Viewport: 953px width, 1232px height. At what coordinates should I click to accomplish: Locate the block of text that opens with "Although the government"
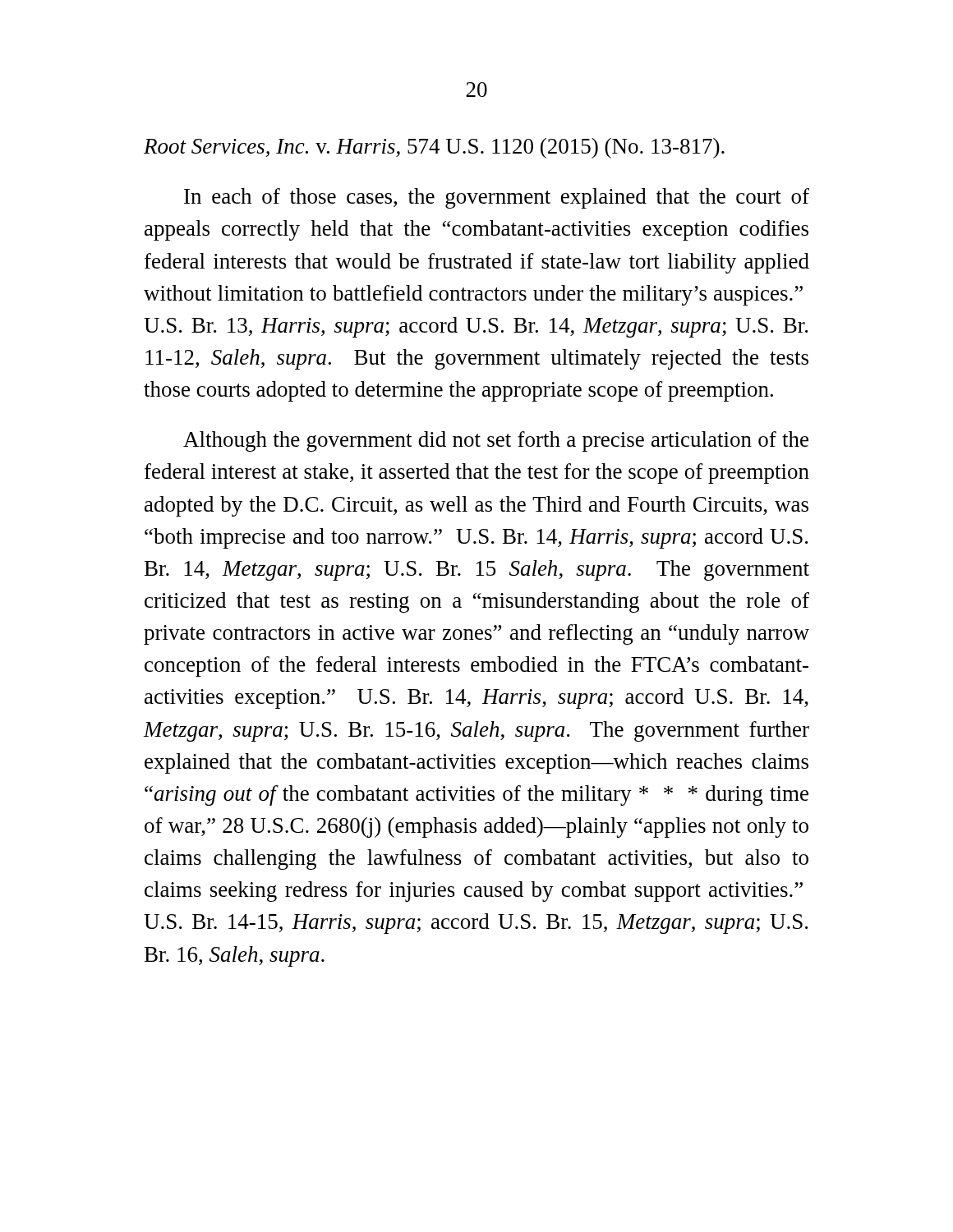(x=476, y=697)
